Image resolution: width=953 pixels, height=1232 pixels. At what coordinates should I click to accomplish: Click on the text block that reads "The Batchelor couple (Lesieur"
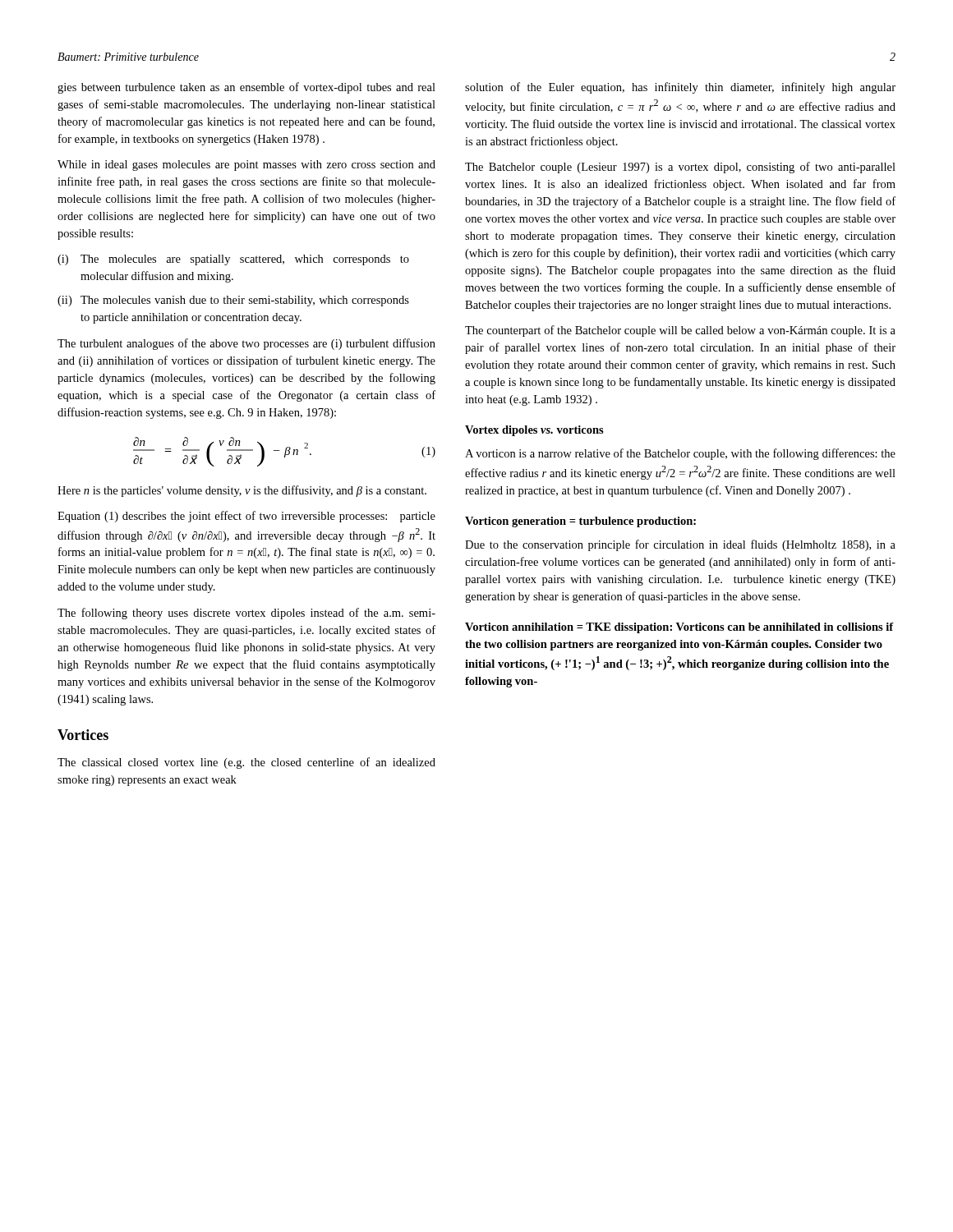click(x=680, y=236)
